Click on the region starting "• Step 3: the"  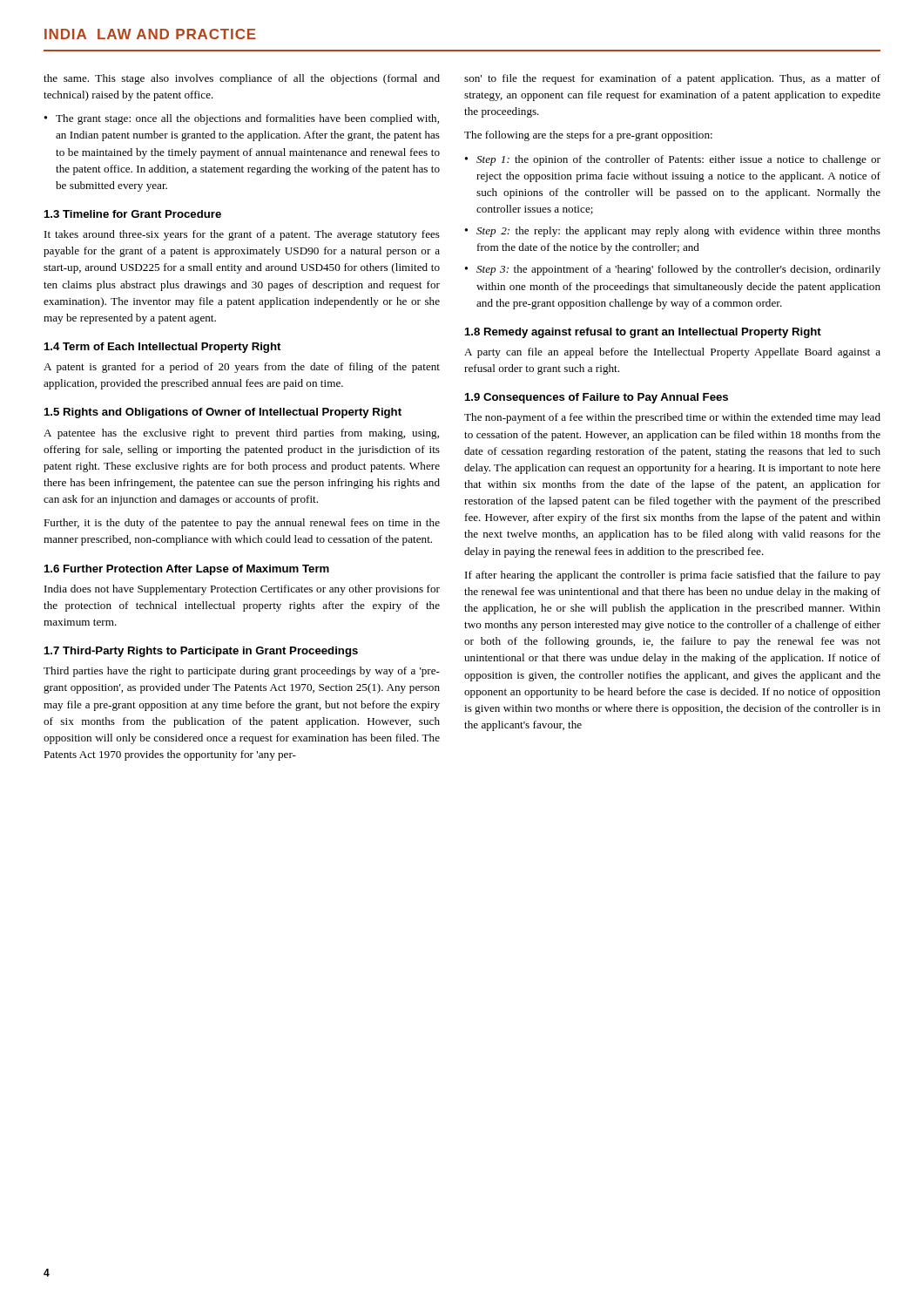pyautogui.click(x=672, y=286)
